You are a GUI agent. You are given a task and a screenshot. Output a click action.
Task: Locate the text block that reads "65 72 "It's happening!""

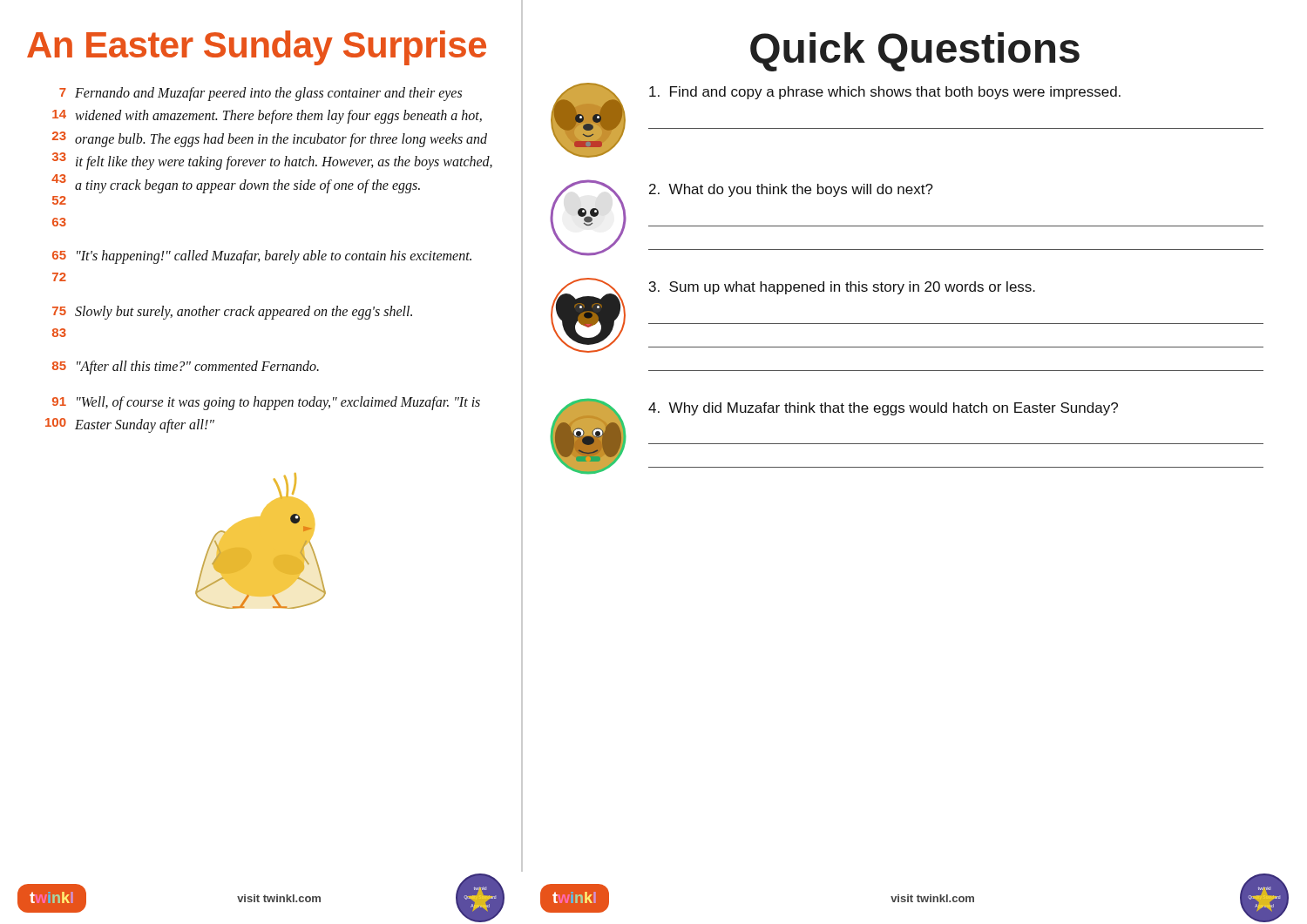click(x=261, y=266)
